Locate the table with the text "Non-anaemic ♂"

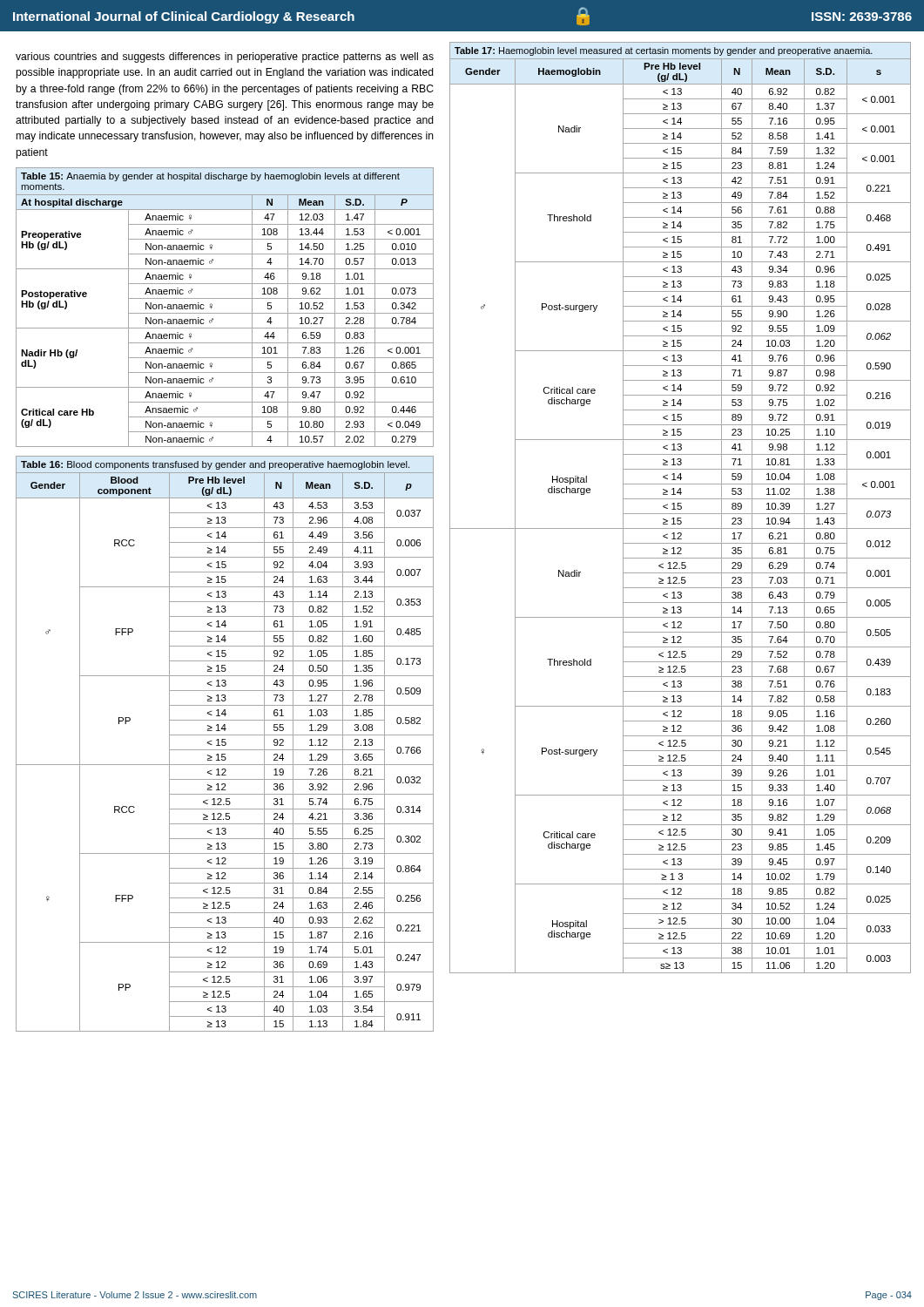point(225,307)
